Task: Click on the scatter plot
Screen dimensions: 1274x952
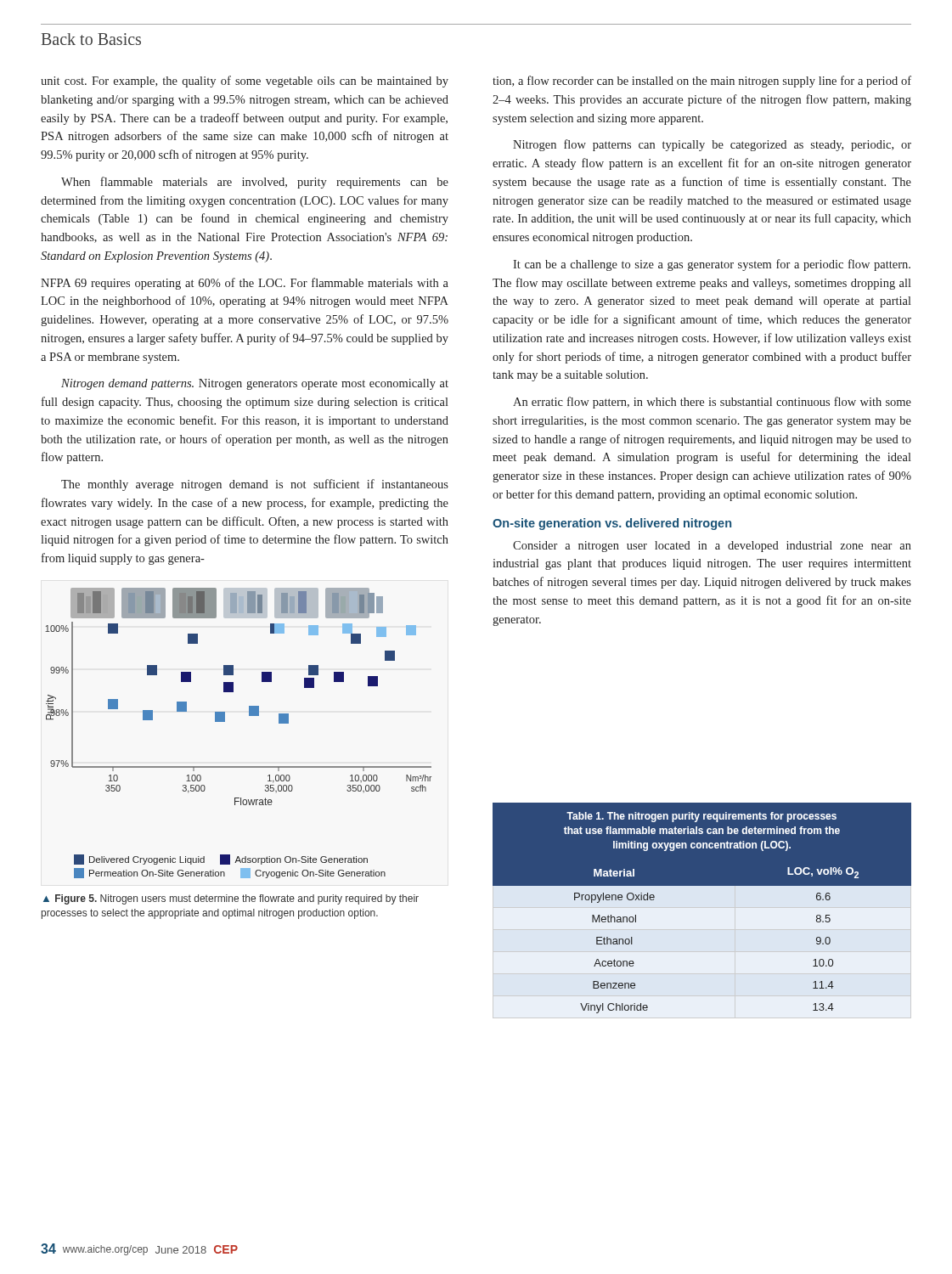Action: click(245, 733)
